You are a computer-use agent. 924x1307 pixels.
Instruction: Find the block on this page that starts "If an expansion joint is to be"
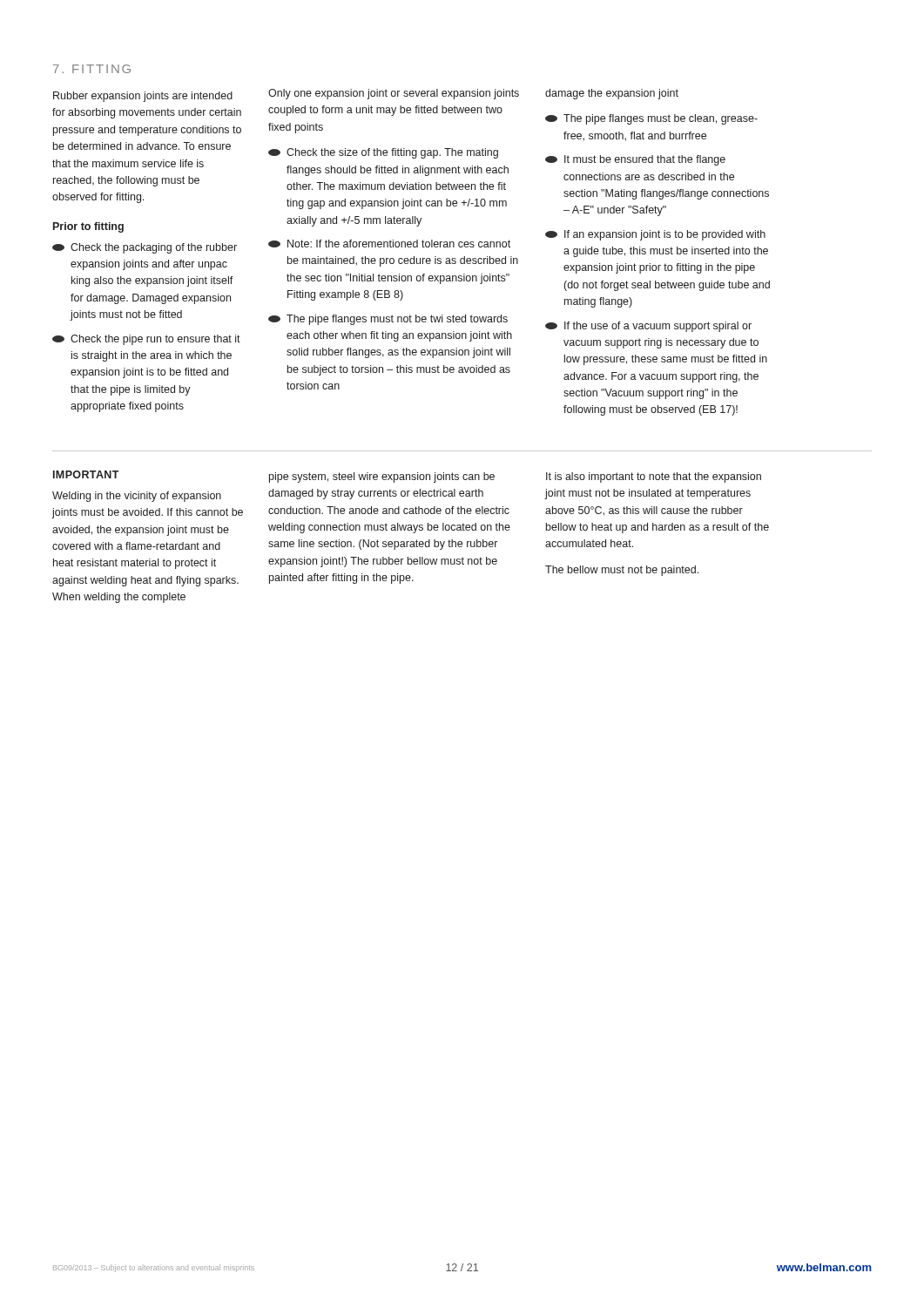(x=658, y=268)
